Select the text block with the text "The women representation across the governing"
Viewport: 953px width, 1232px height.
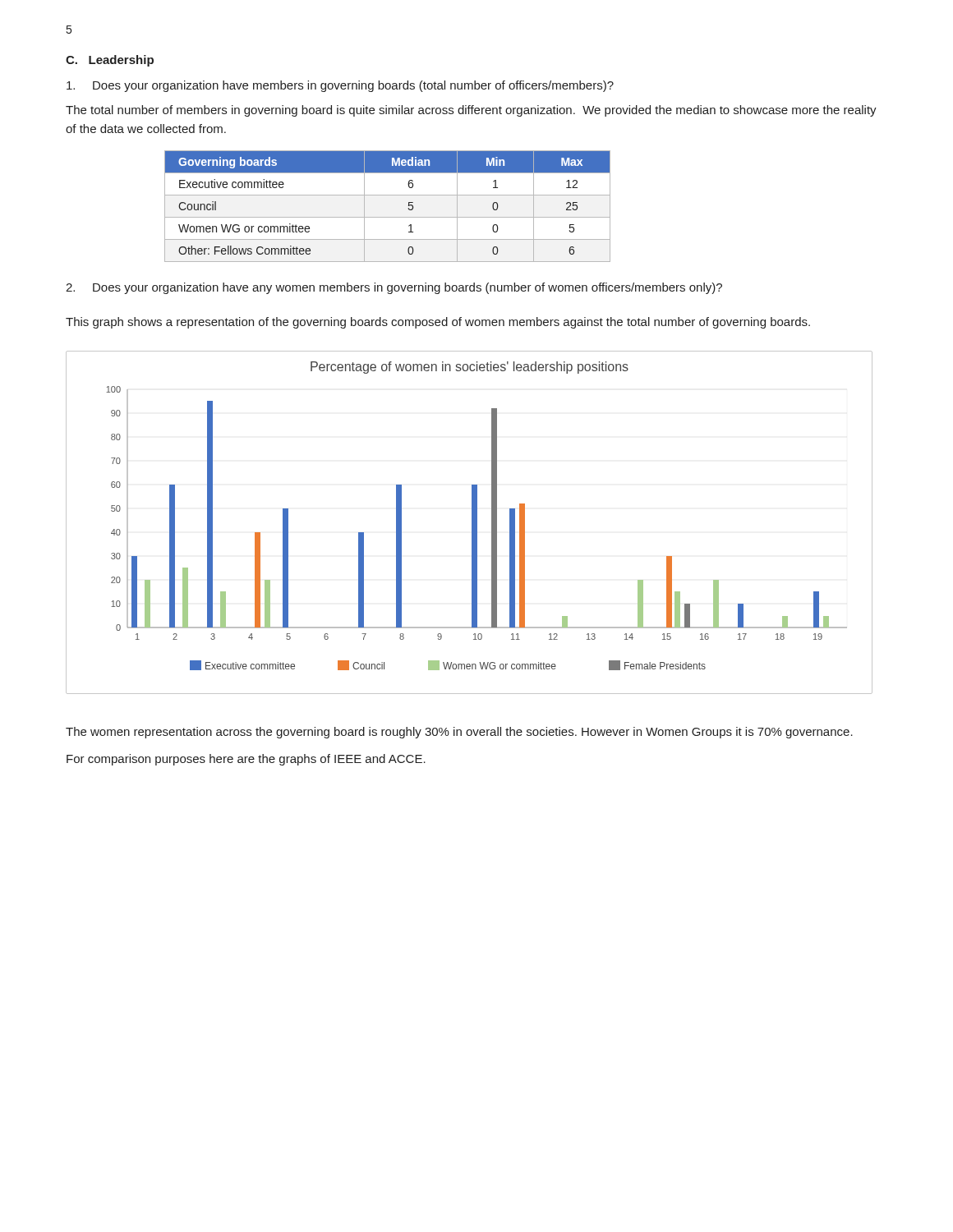pos(459,731)
